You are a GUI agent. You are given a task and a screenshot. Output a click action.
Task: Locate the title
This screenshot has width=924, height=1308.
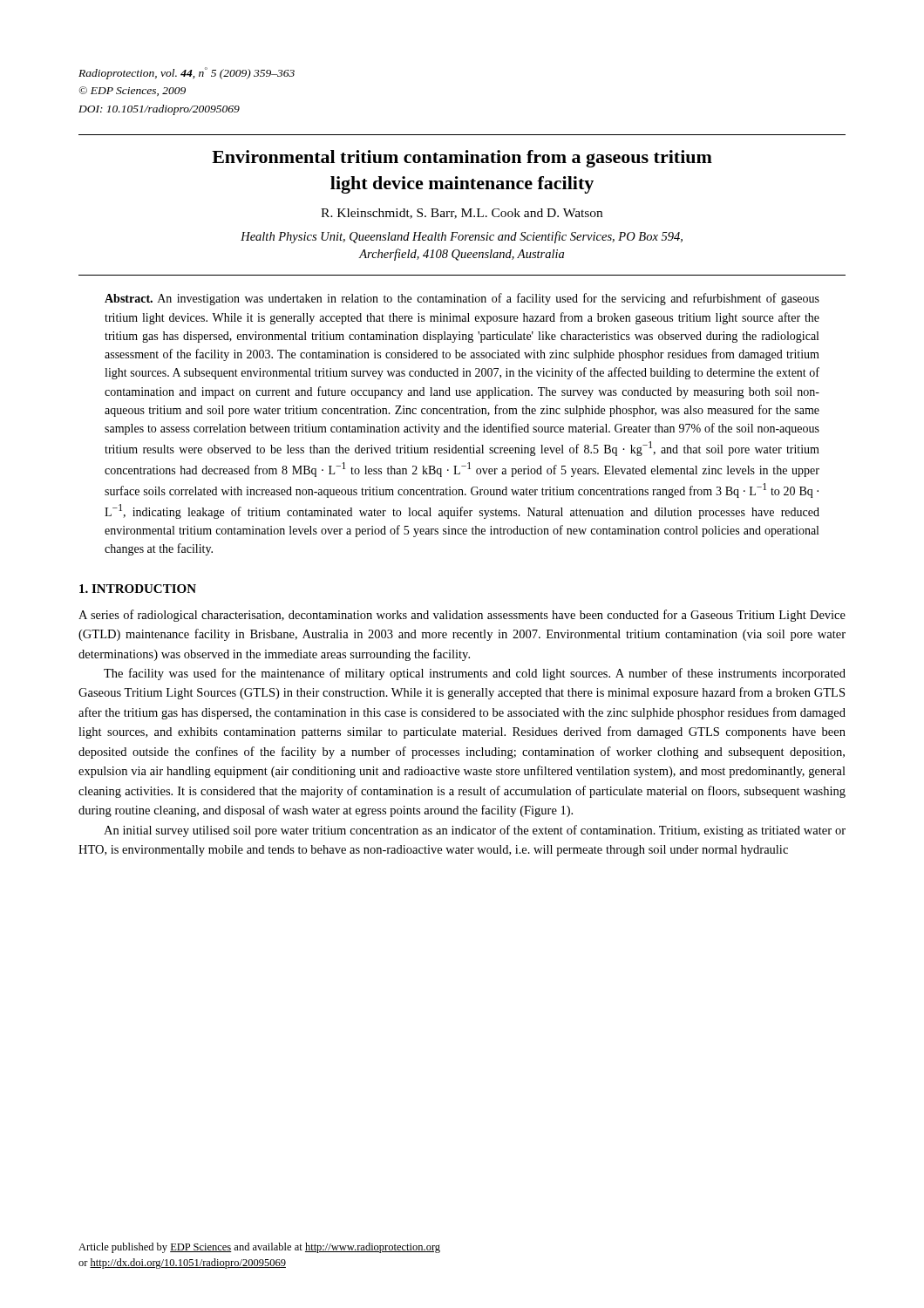462,203
